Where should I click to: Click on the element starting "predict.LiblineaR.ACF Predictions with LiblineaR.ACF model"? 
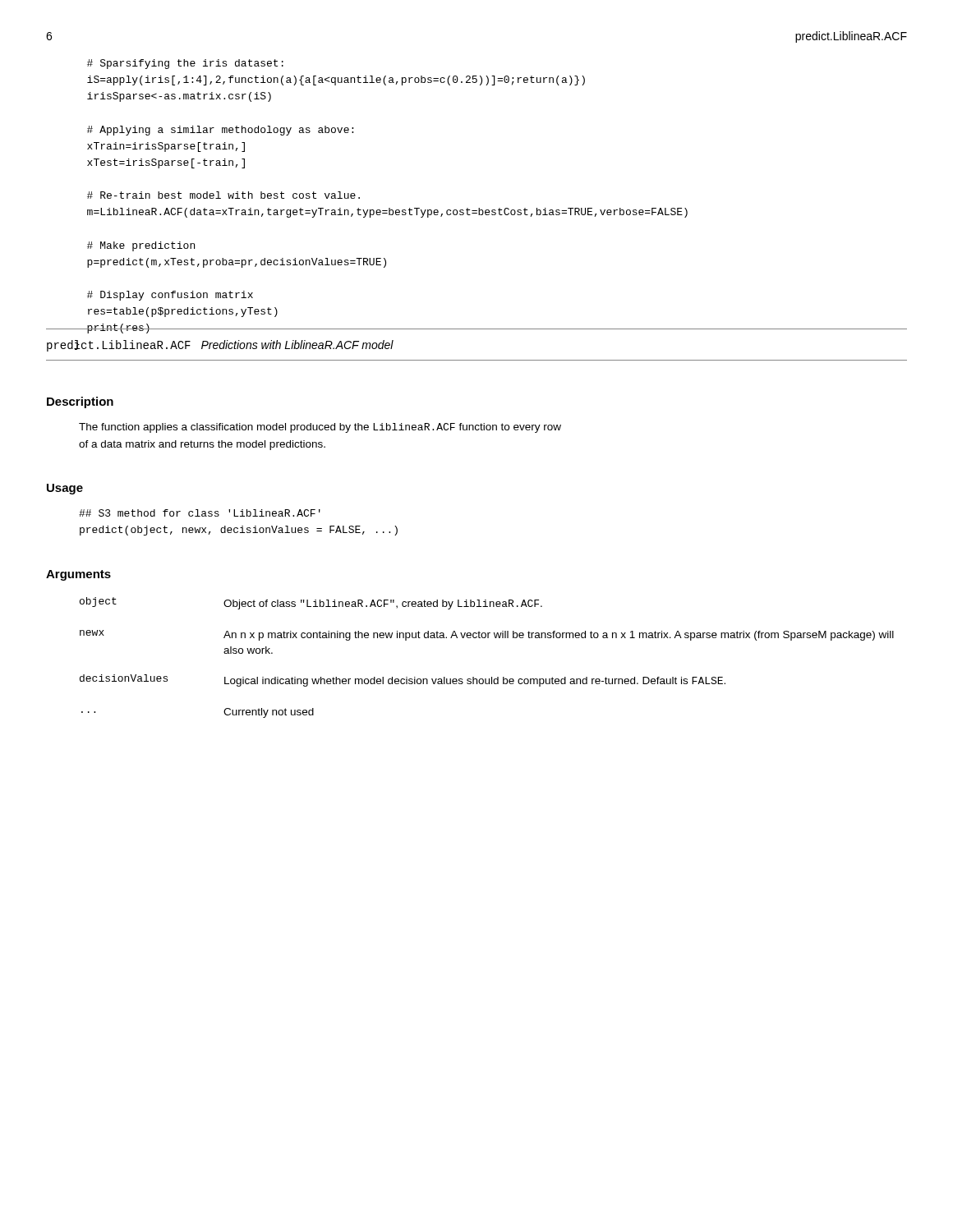coord(220,345)
